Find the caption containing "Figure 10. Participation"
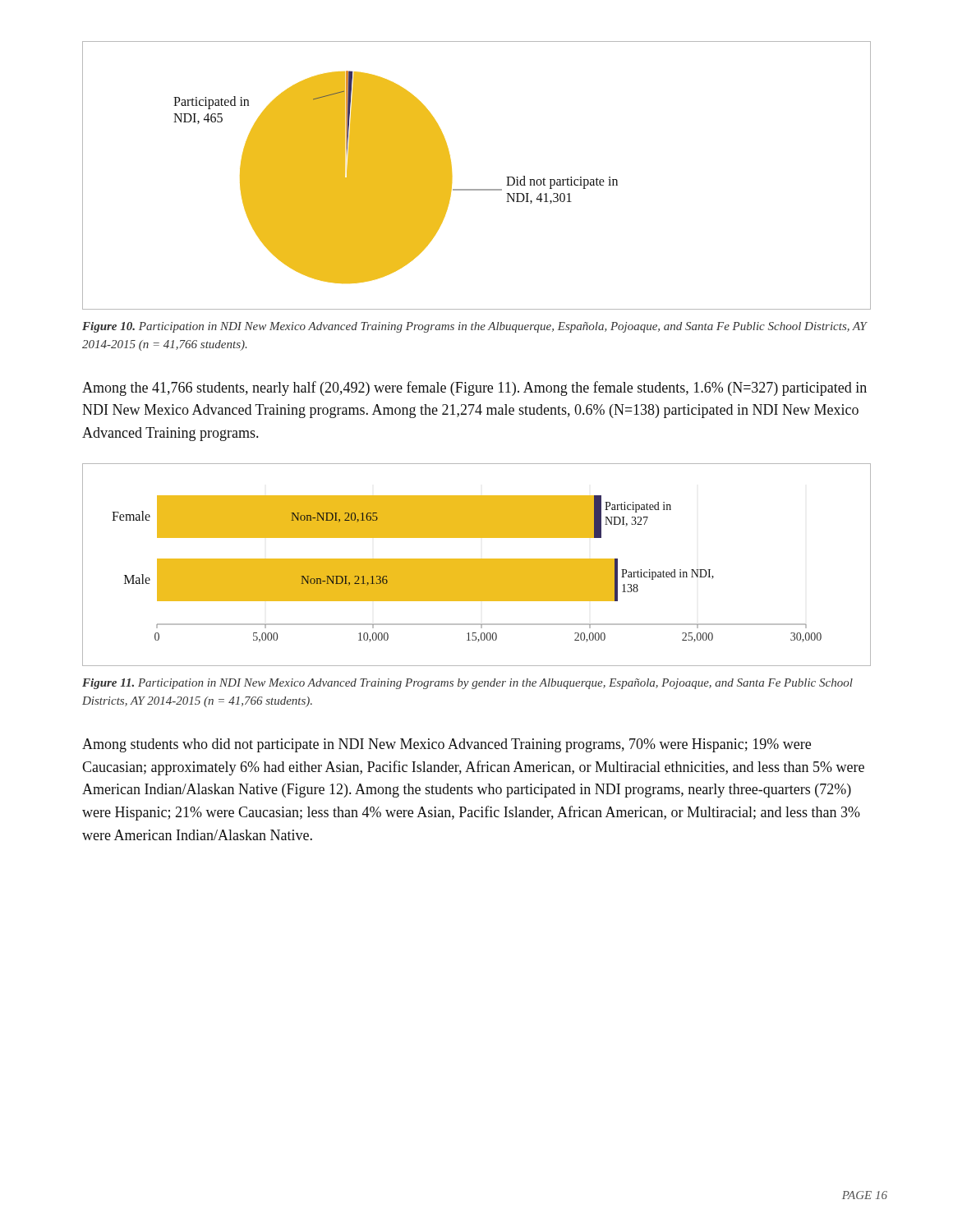Viewport: 953px width, 1232px height. [x=474, y=335]
